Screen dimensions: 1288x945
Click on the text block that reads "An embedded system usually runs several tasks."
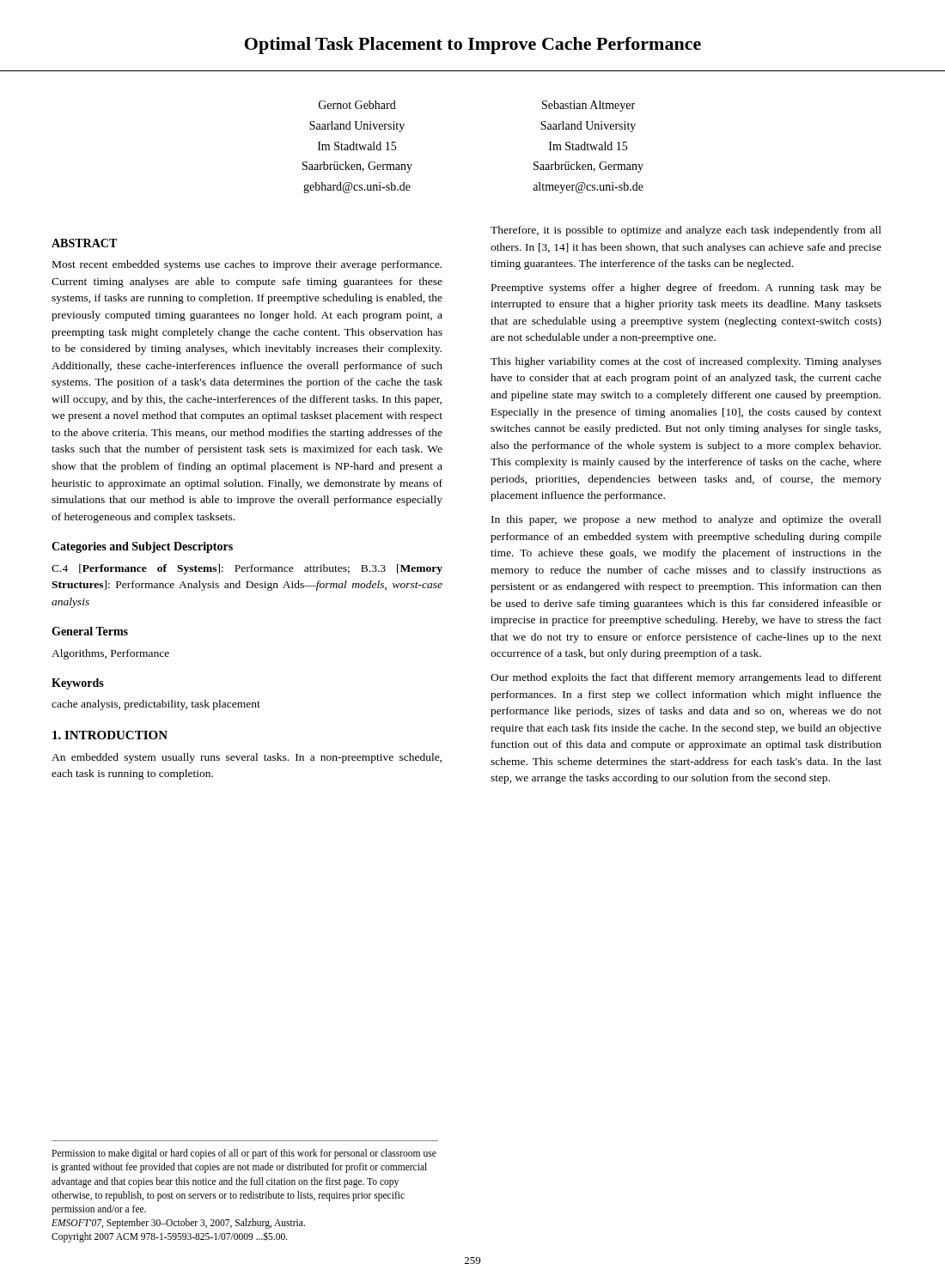click(247, 765)
